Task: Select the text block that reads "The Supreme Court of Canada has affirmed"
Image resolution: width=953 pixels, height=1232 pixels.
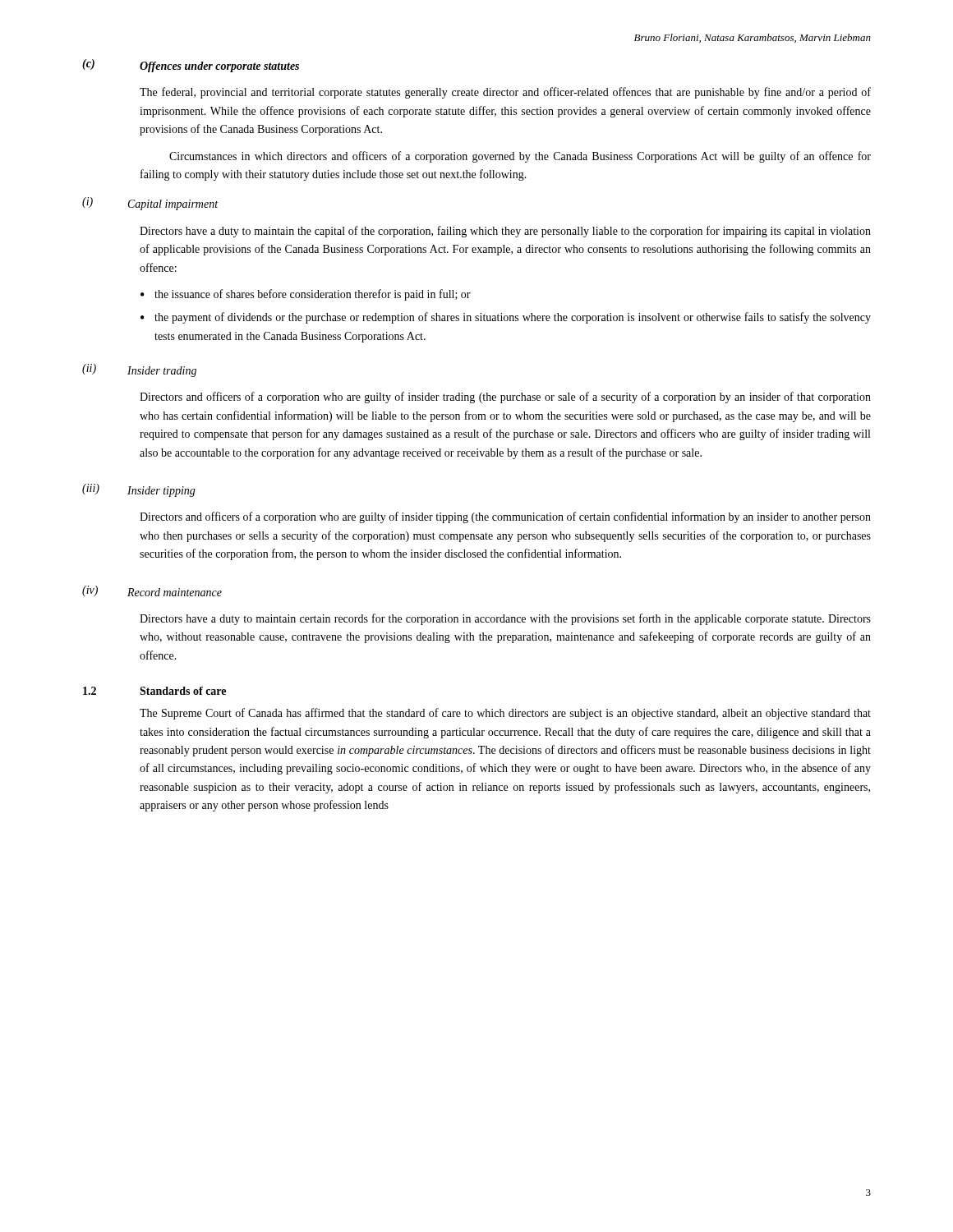Action: [476, 764]
